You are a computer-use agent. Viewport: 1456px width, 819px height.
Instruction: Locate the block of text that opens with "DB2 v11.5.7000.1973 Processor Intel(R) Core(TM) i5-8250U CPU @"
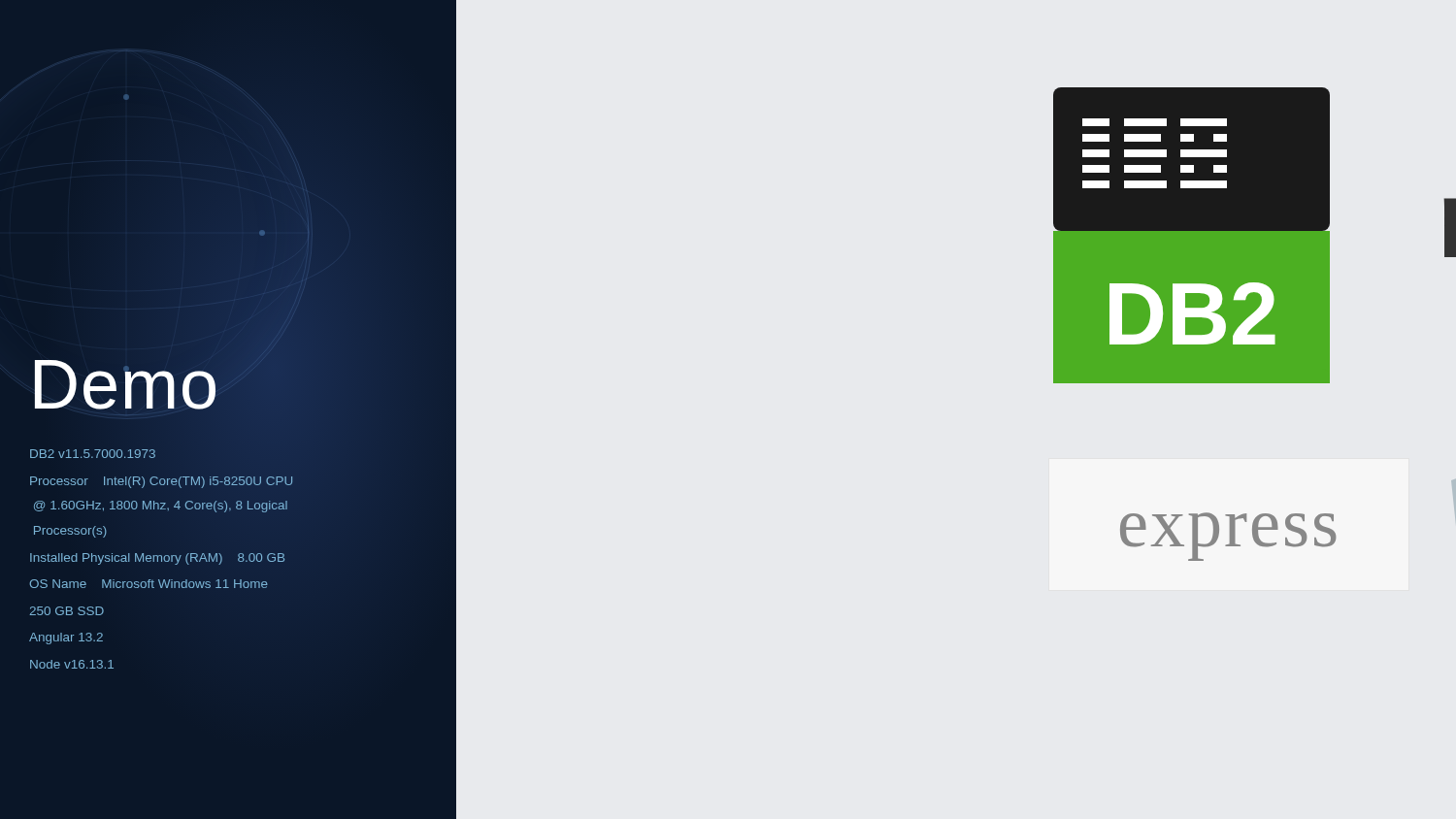coord(161,559)
